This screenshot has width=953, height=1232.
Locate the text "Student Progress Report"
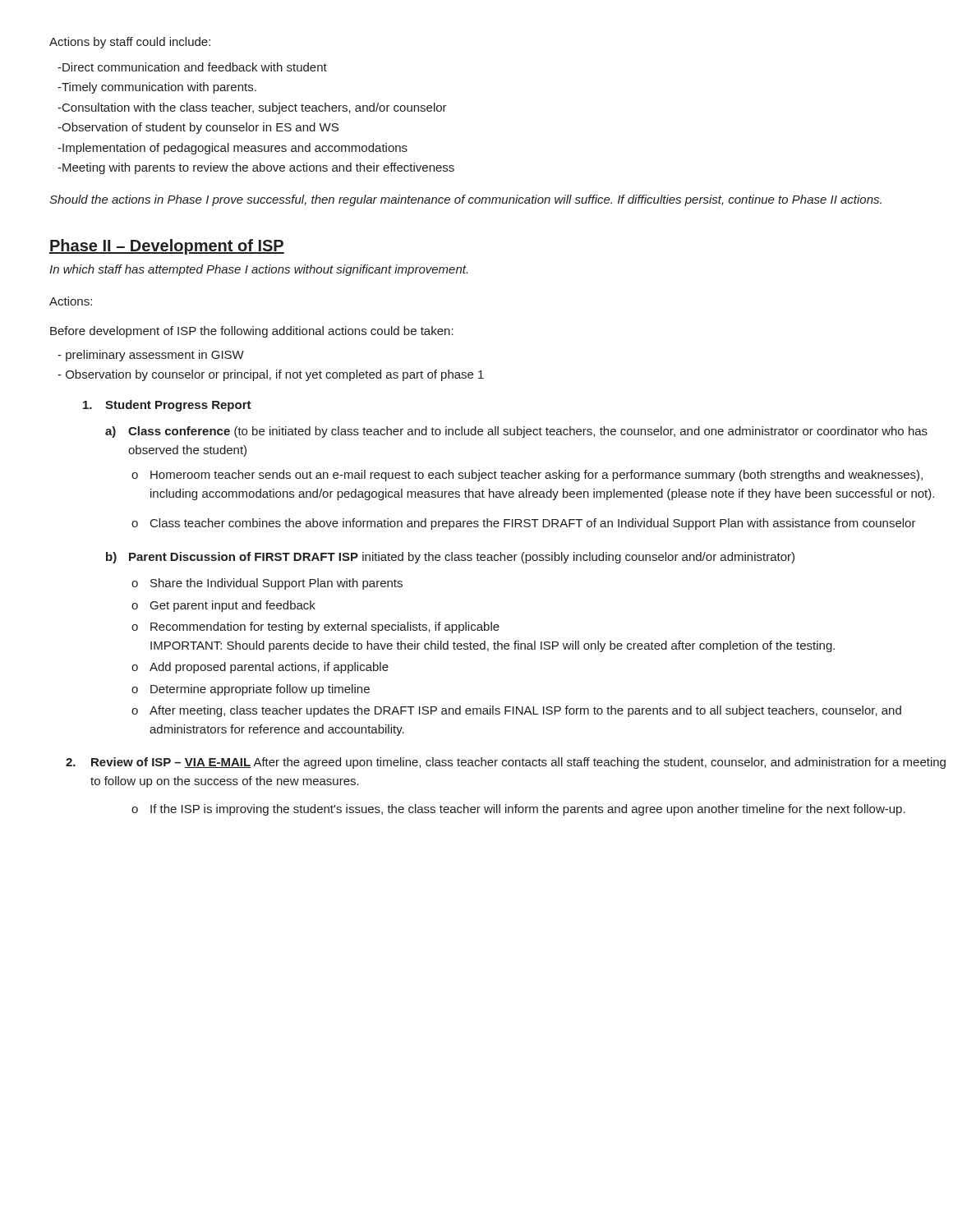[167, 405]
